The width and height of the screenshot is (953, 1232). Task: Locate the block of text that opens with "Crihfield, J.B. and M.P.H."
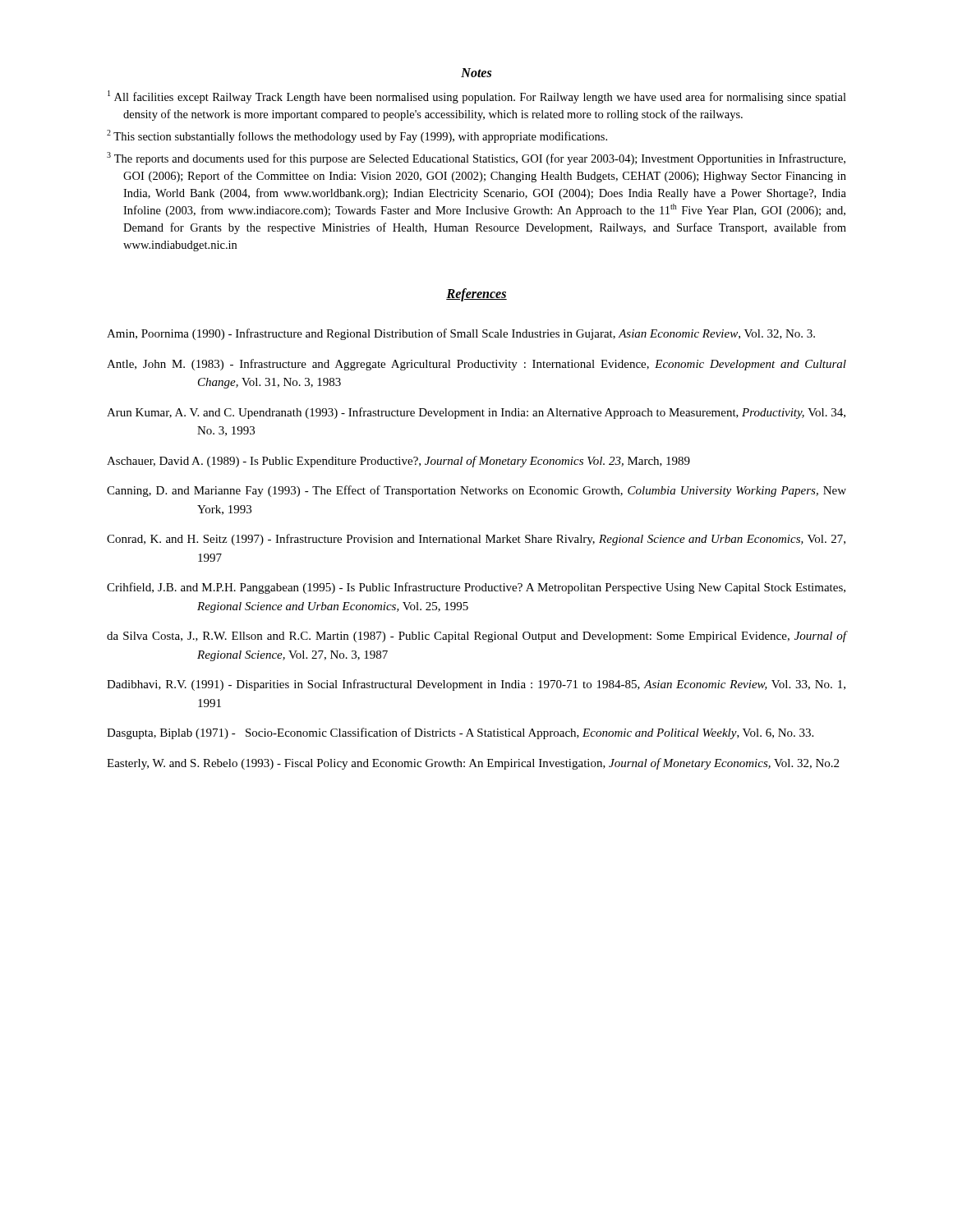click(x=476, y=597)
